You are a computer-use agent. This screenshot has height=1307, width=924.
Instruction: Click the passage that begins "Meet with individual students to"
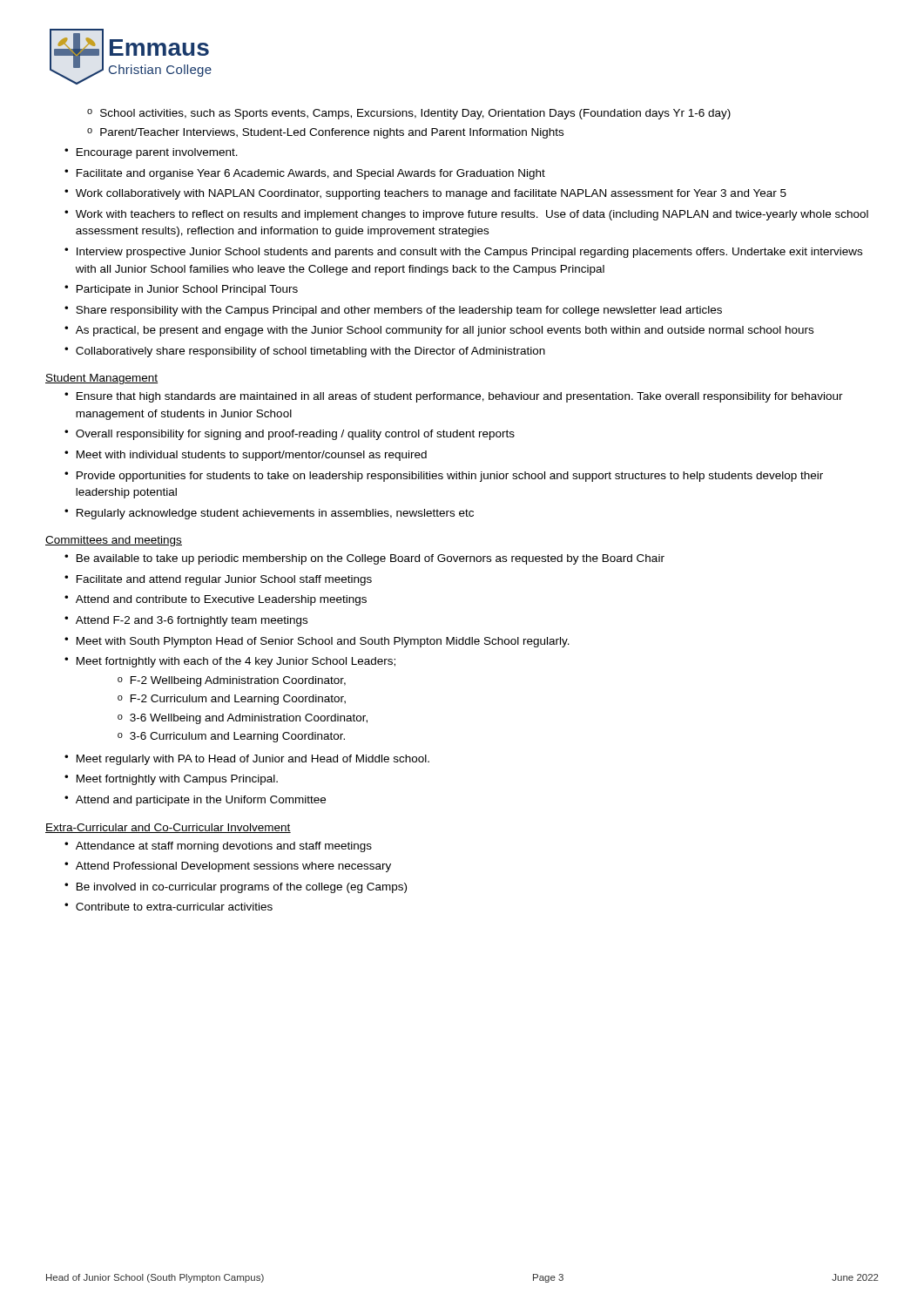coord(252,456)
